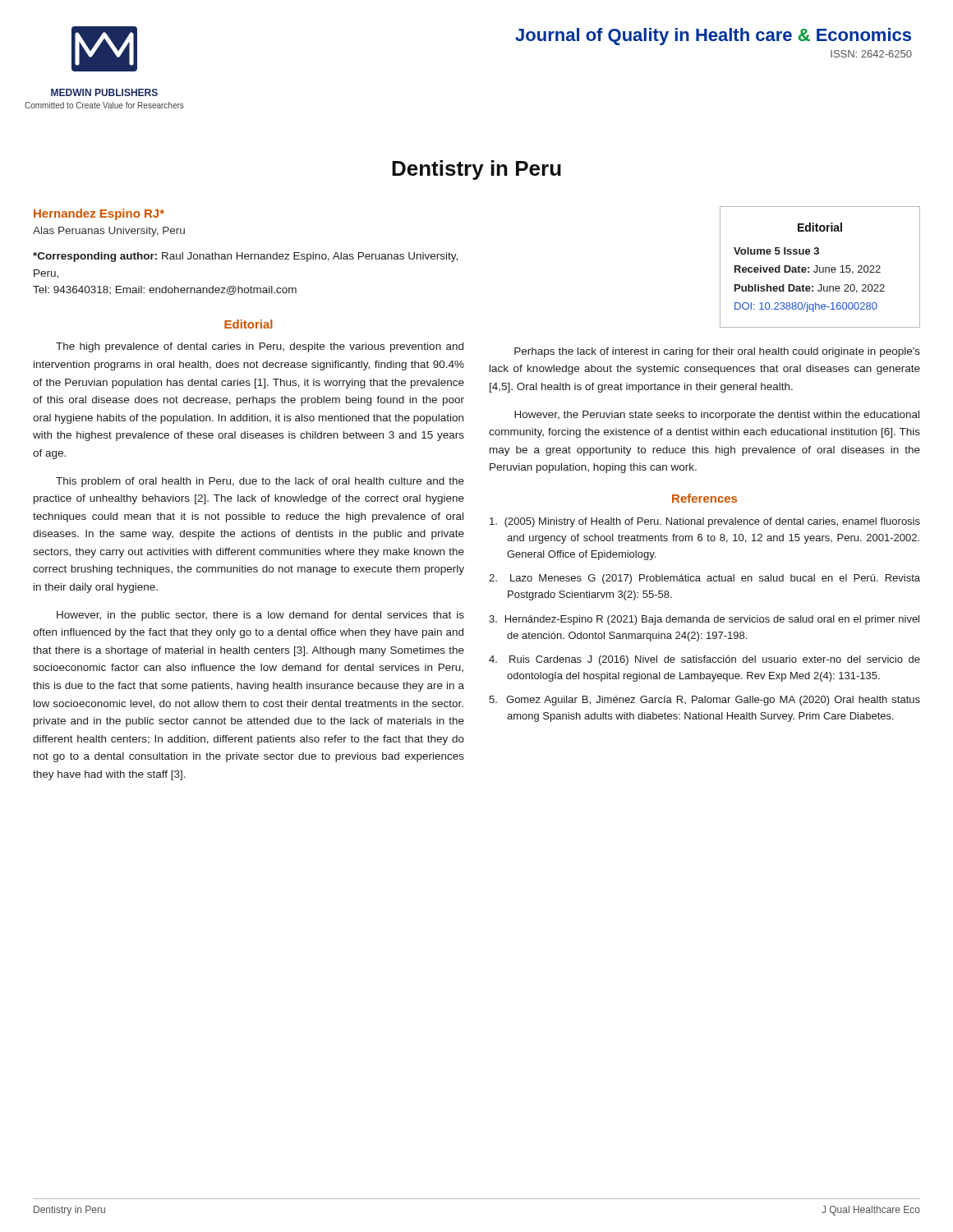Viewport: 953px width, 1232px height.
Task: Click the passage that begins "(2005) Ministry of Health"
Action: pyautogui.click(x=704, y=538)
